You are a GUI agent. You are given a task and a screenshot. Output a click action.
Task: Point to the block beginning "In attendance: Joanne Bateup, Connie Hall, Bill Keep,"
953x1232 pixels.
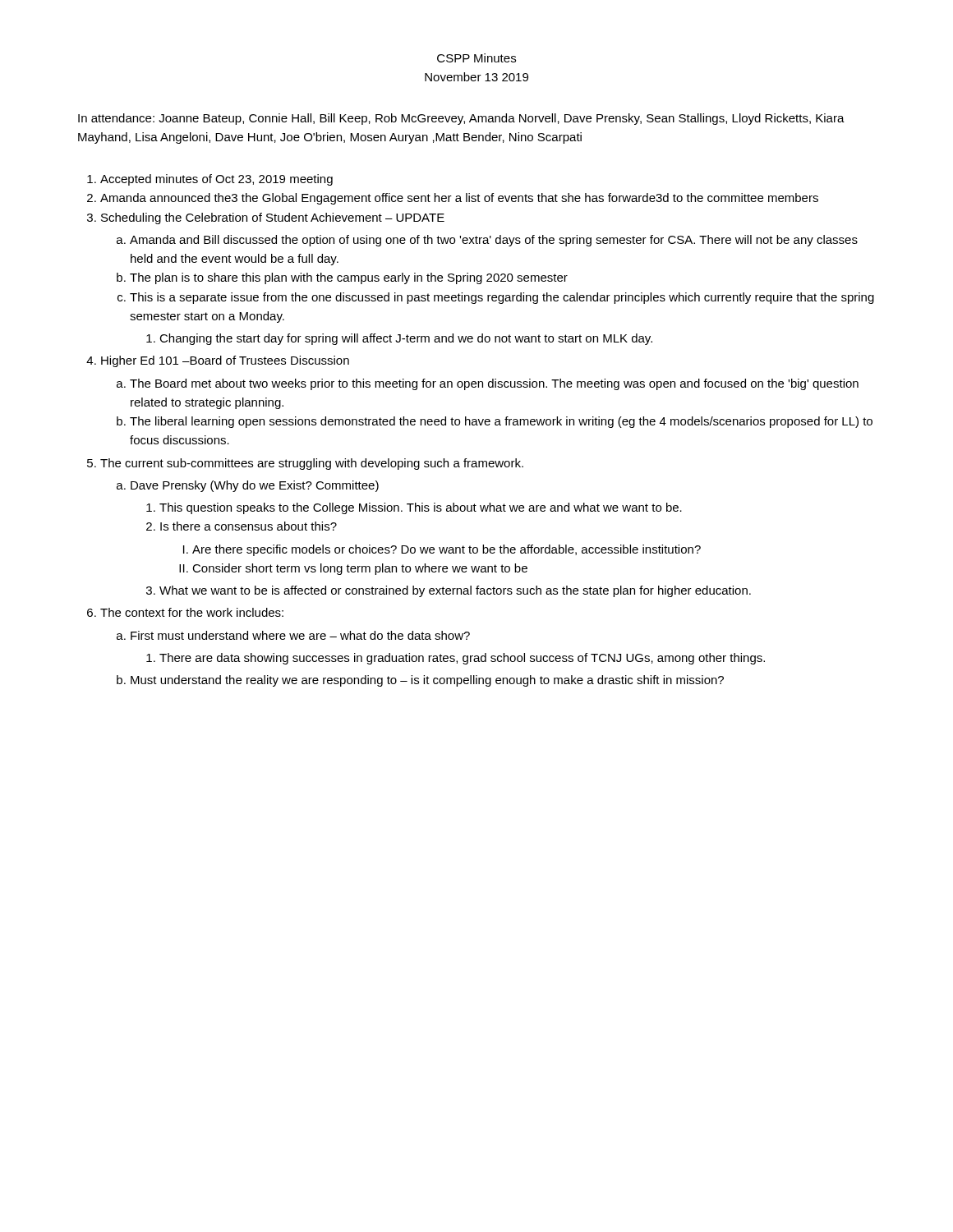tap(461, 127)
